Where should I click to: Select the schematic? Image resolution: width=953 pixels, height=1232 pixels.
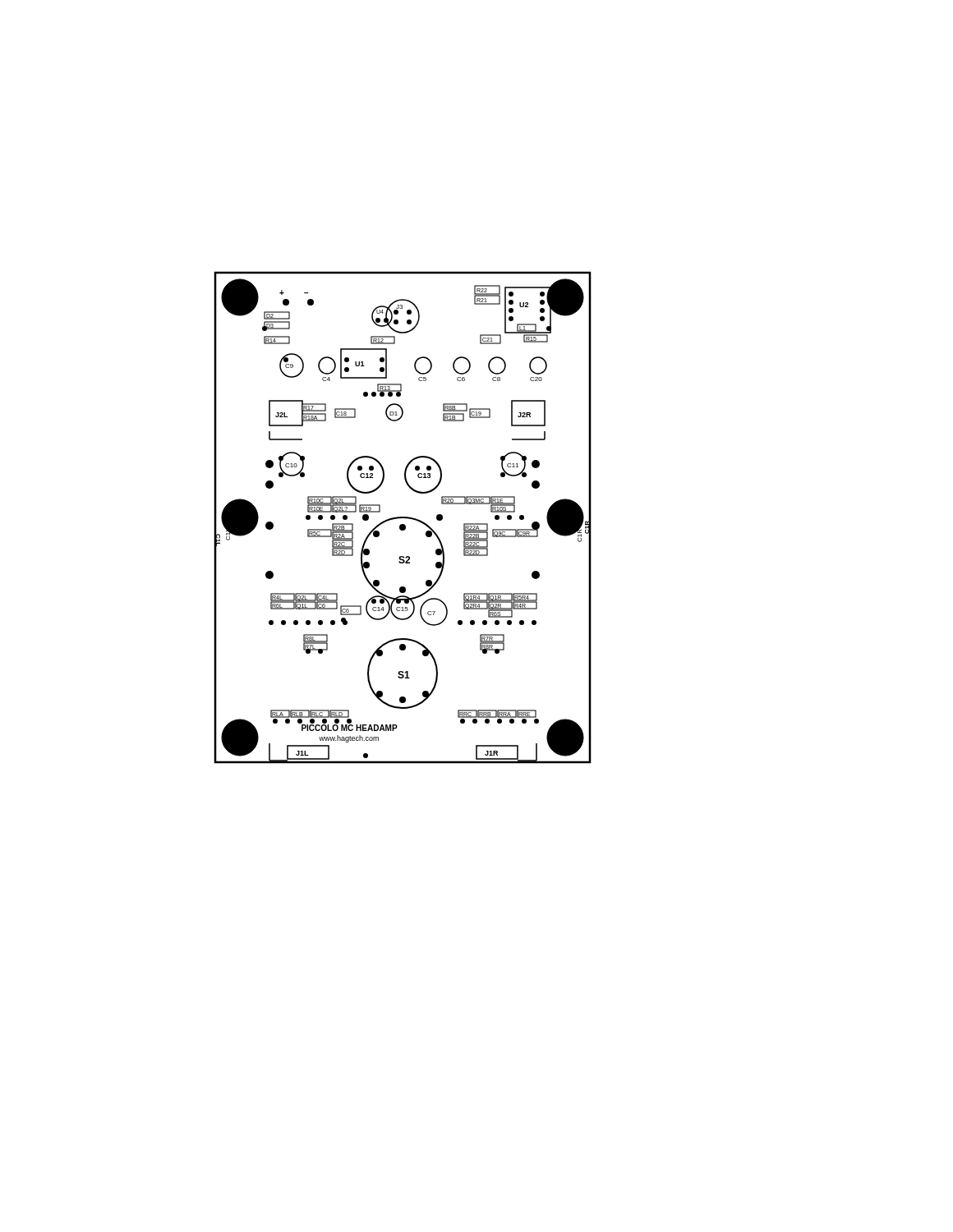(403, 517)
